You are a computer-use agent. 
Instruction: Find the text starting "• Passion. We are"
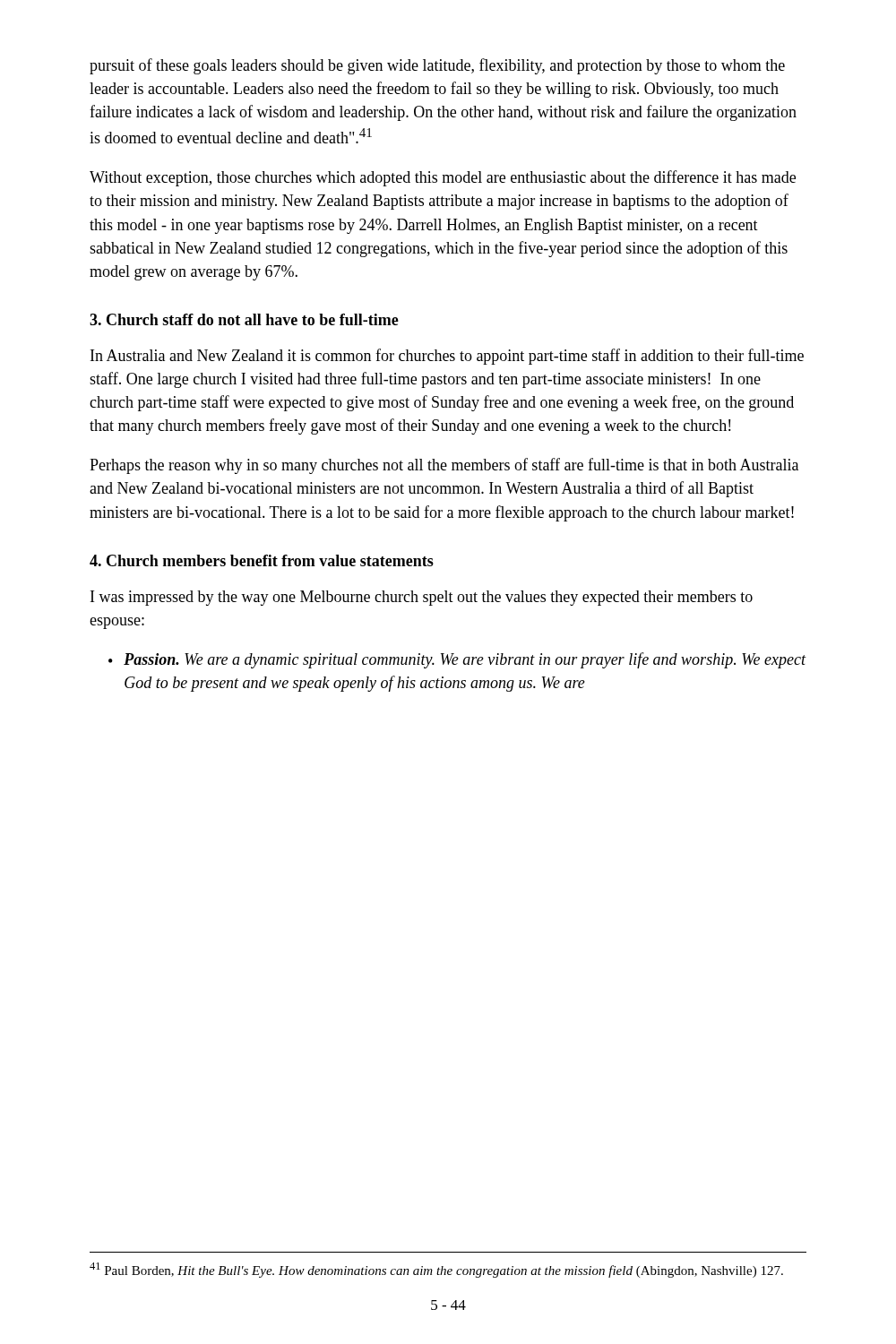coord(457,671)
